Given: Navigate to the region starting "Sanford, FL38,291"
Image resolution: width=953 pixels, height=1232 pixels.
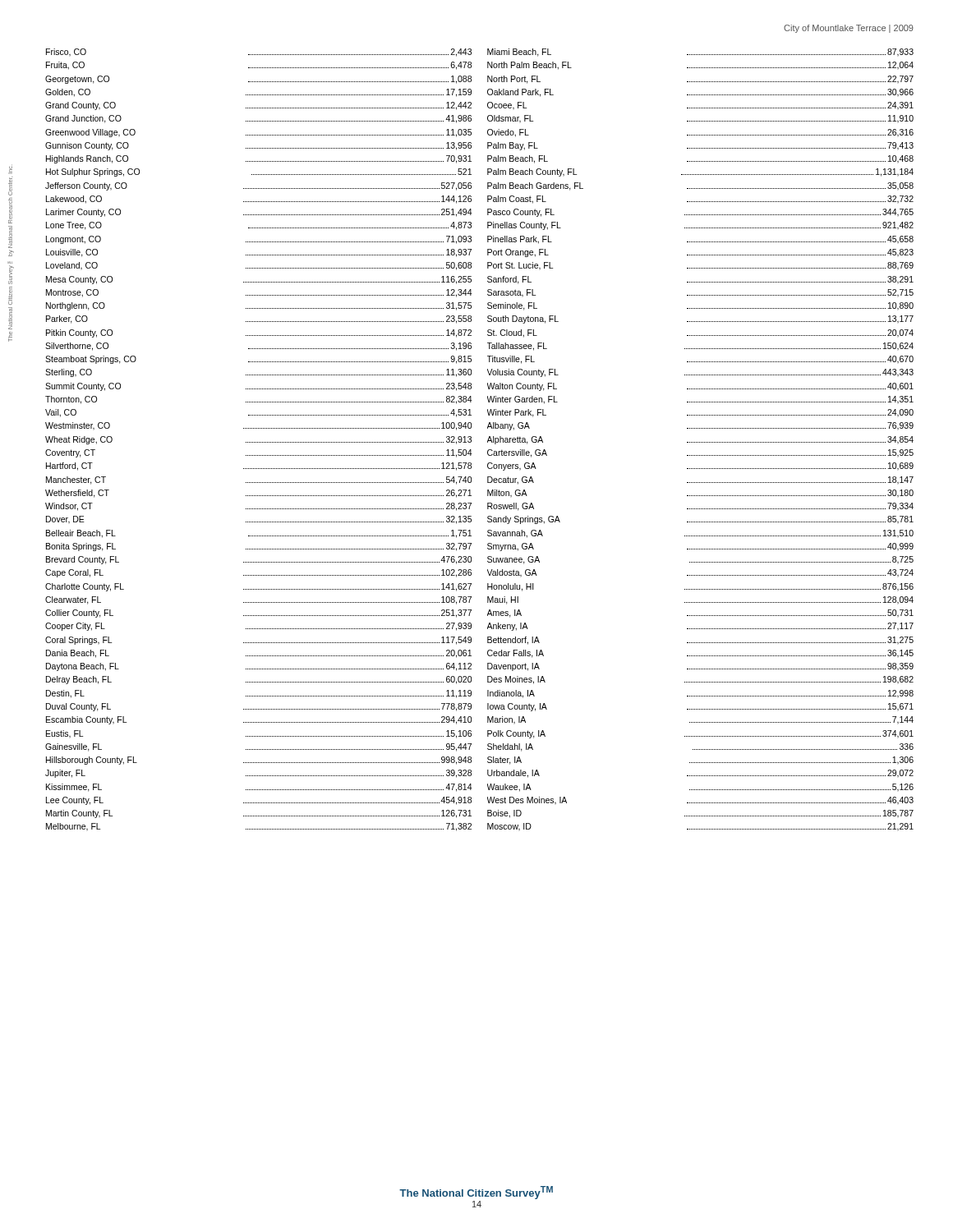Looking at the screenshot, I should (x=700, y=279).
